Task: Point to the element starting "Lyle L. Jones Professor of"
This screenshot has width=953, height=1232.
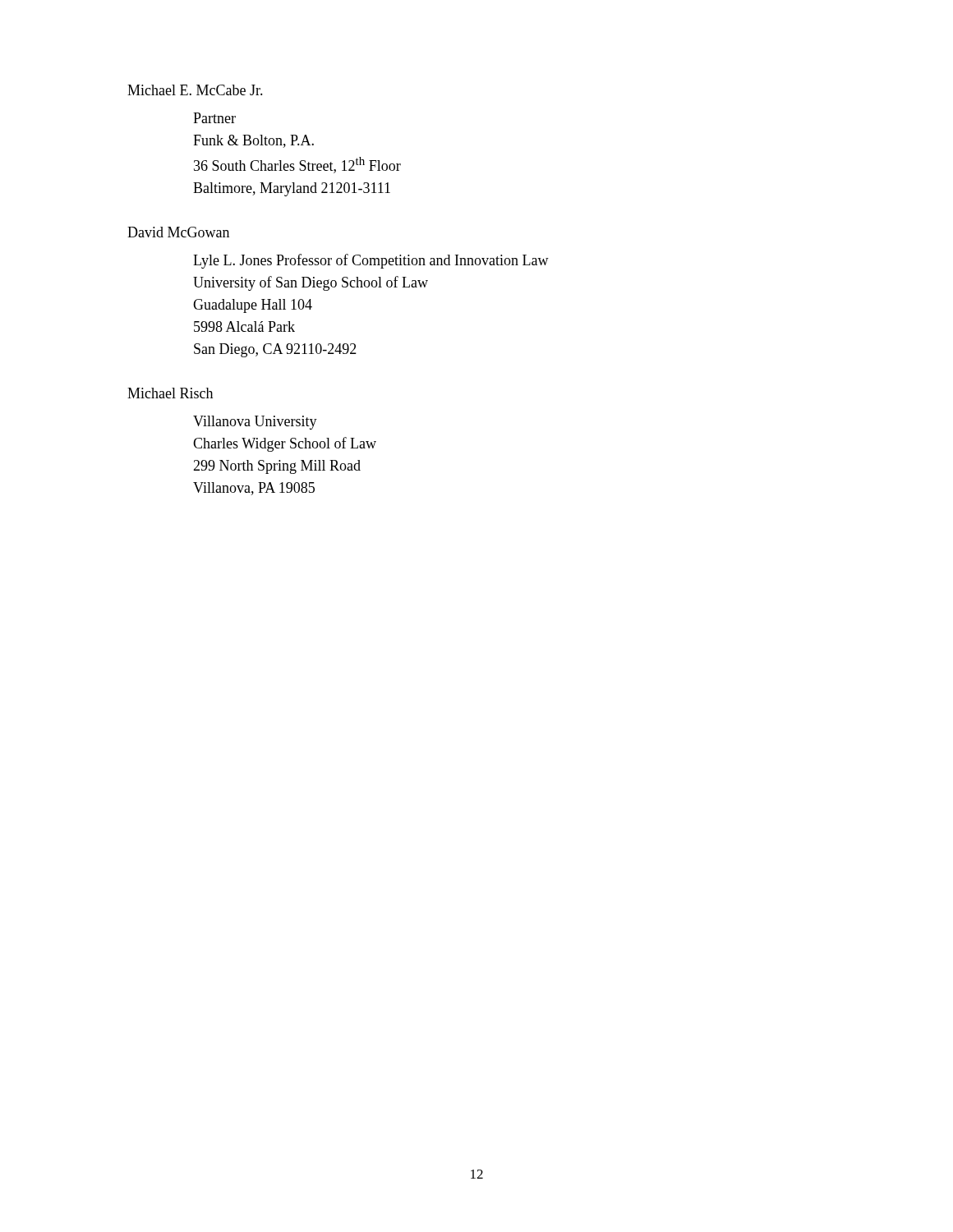Action: [x=371, y=261]
